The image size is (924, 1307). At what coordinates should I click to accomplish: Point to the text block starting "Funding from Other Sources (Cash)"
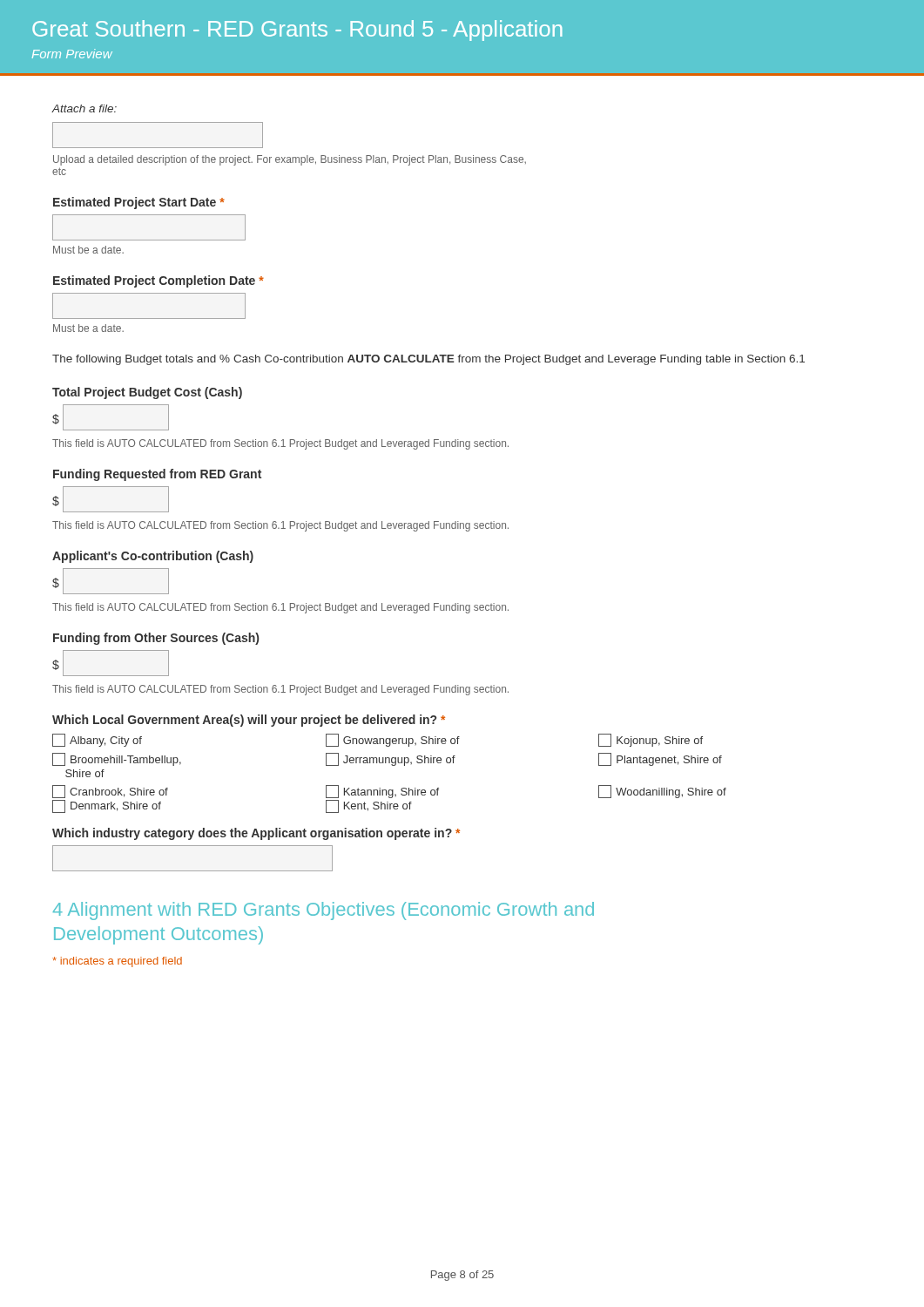(x=156, y=638)
